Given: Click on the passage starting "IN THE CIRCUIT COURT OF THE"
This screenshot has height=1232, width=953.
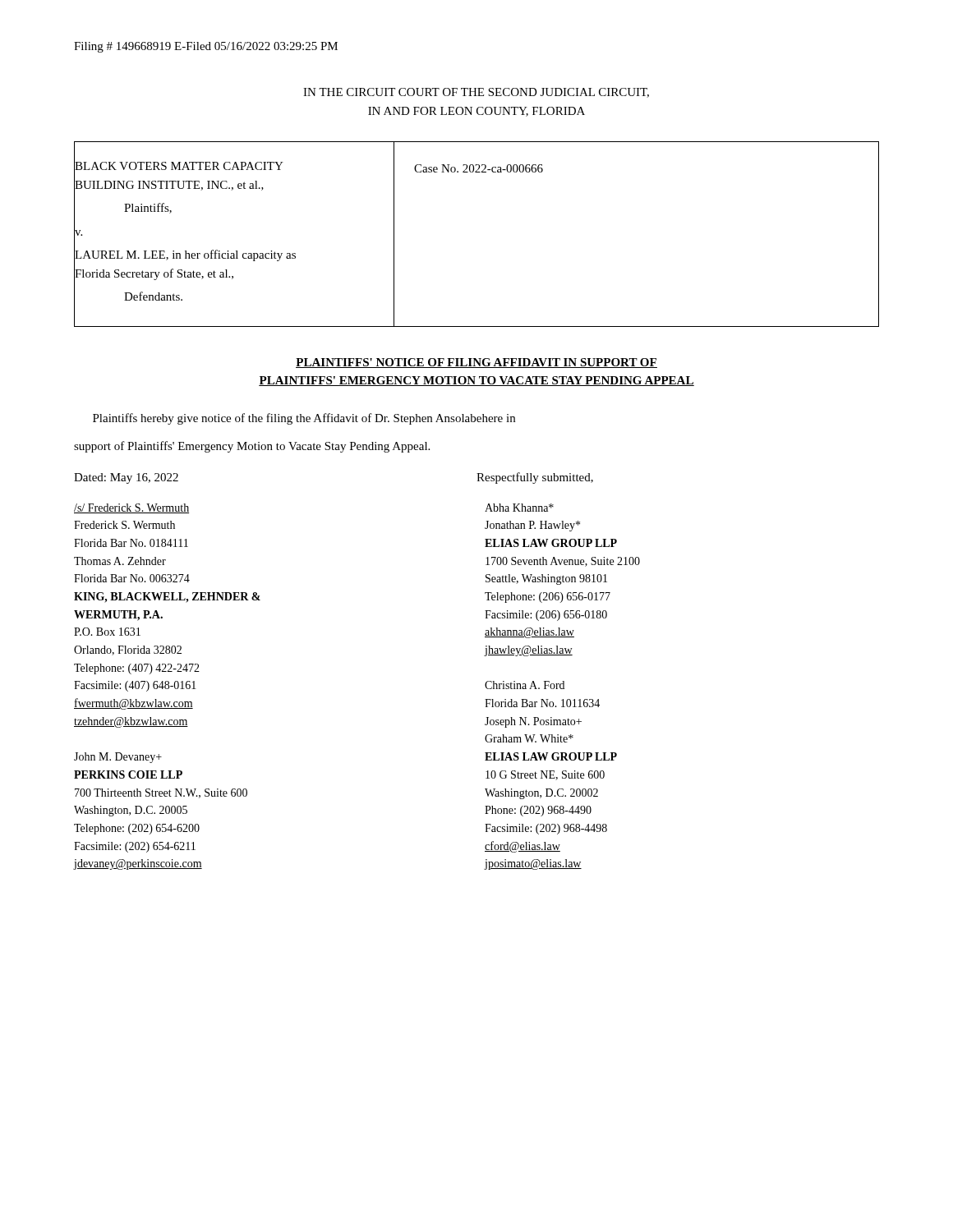Looking at the screenshot, I should [476, 101].
